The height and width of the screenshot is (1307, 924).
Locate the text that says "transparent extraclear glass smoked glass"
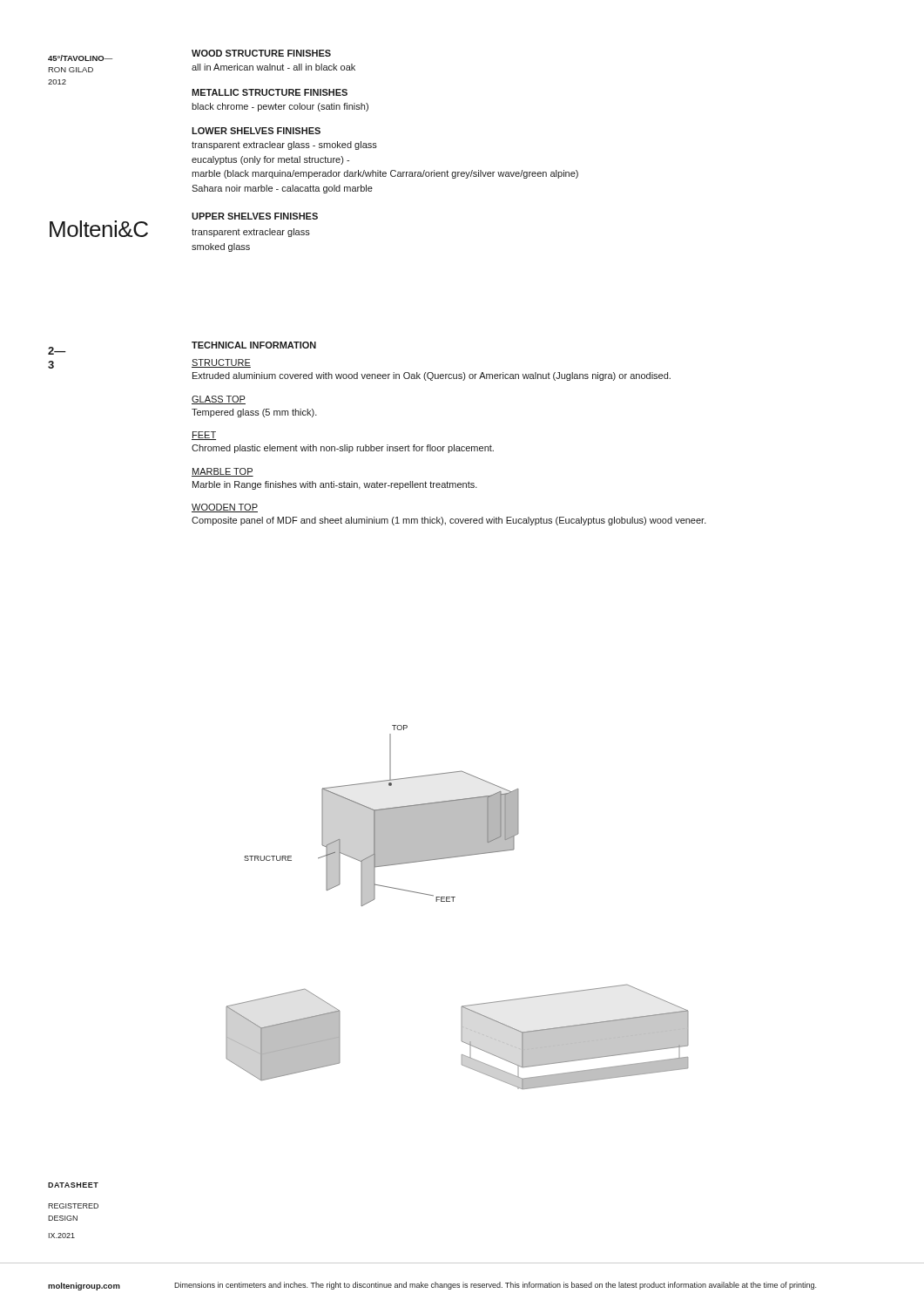point(251,233)
